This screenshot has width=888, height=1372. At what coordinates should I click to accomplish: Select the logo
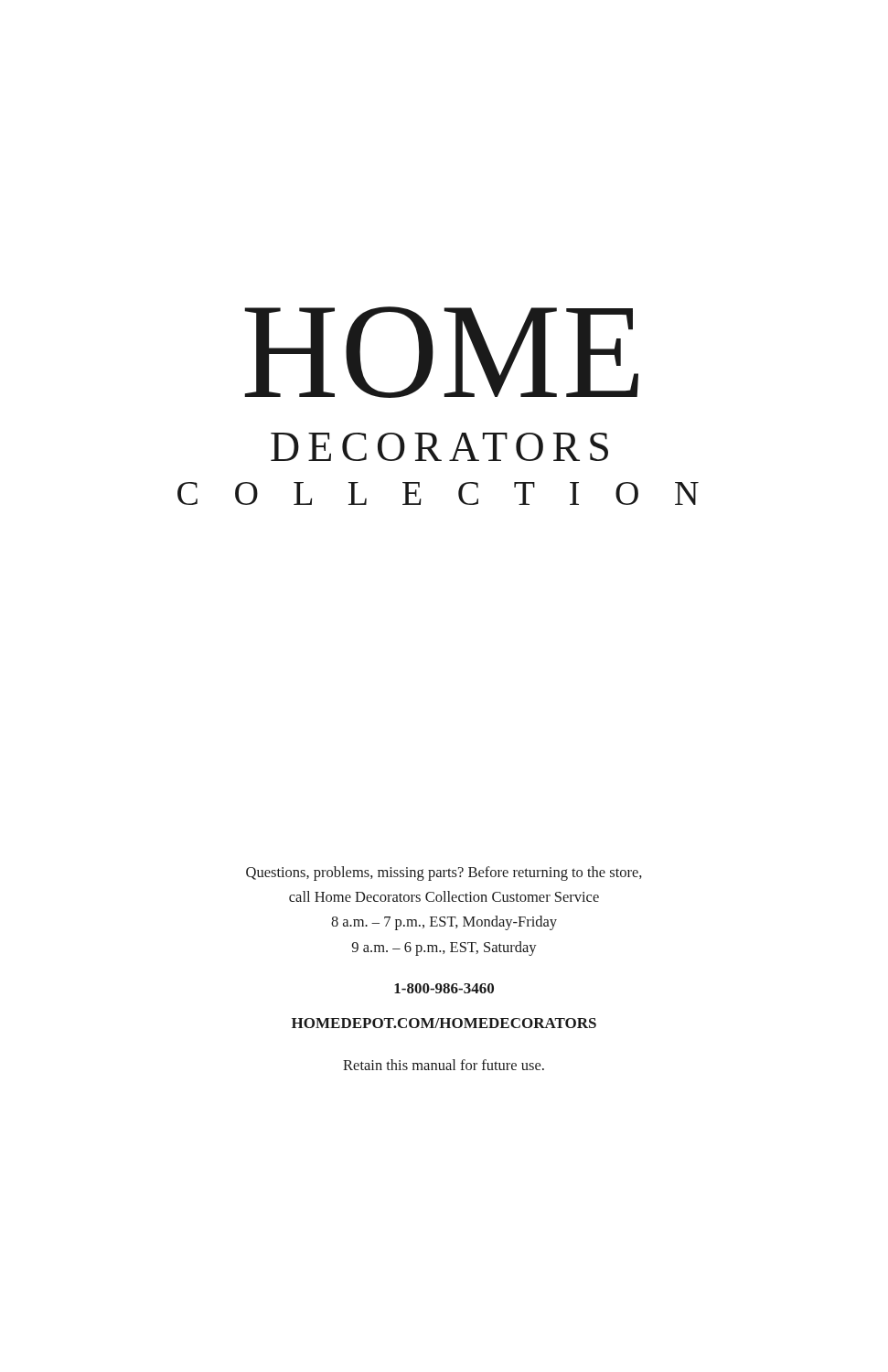pos(444,398)
